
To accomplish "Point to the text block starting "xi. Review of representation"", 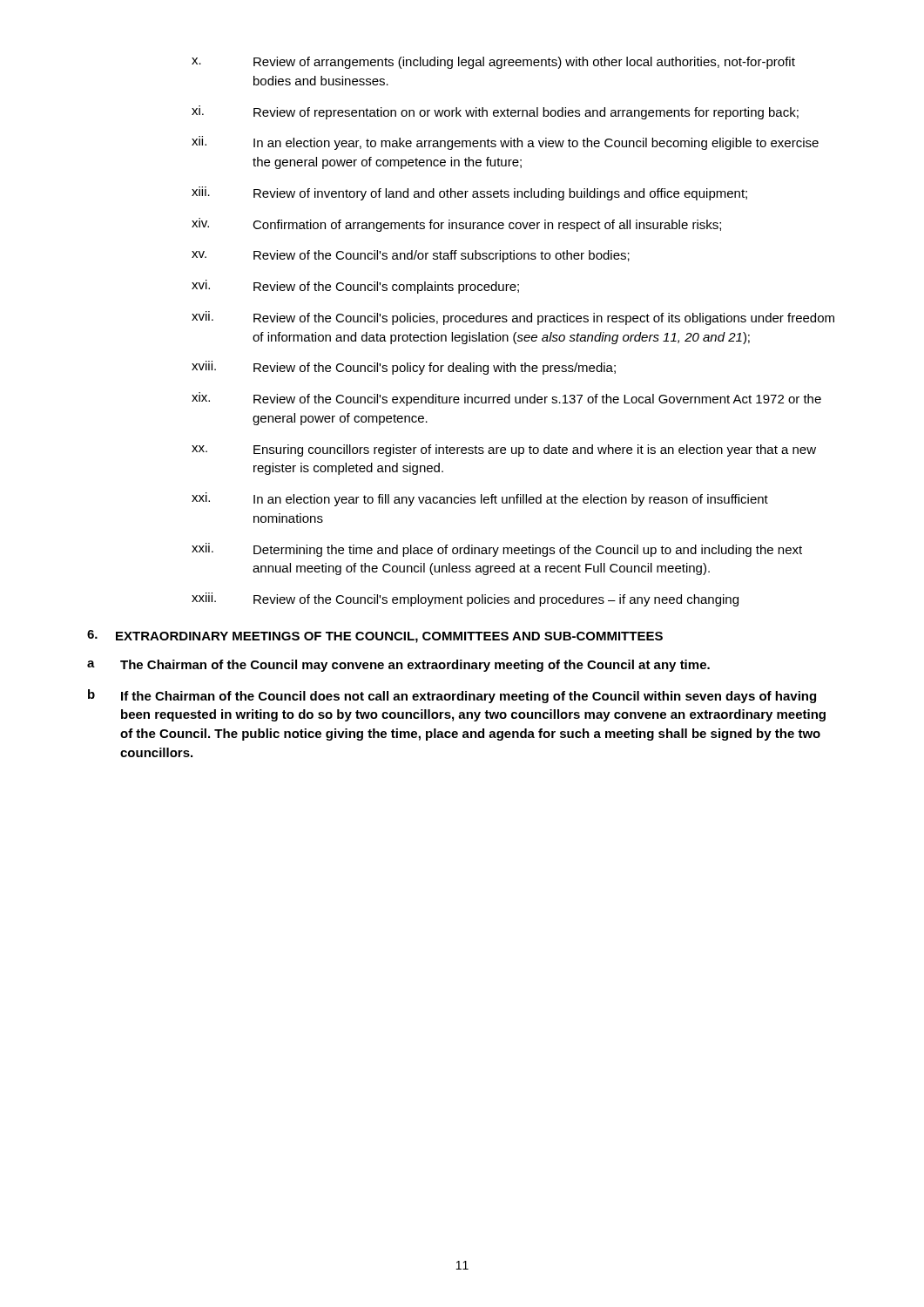I will (514, 112).
